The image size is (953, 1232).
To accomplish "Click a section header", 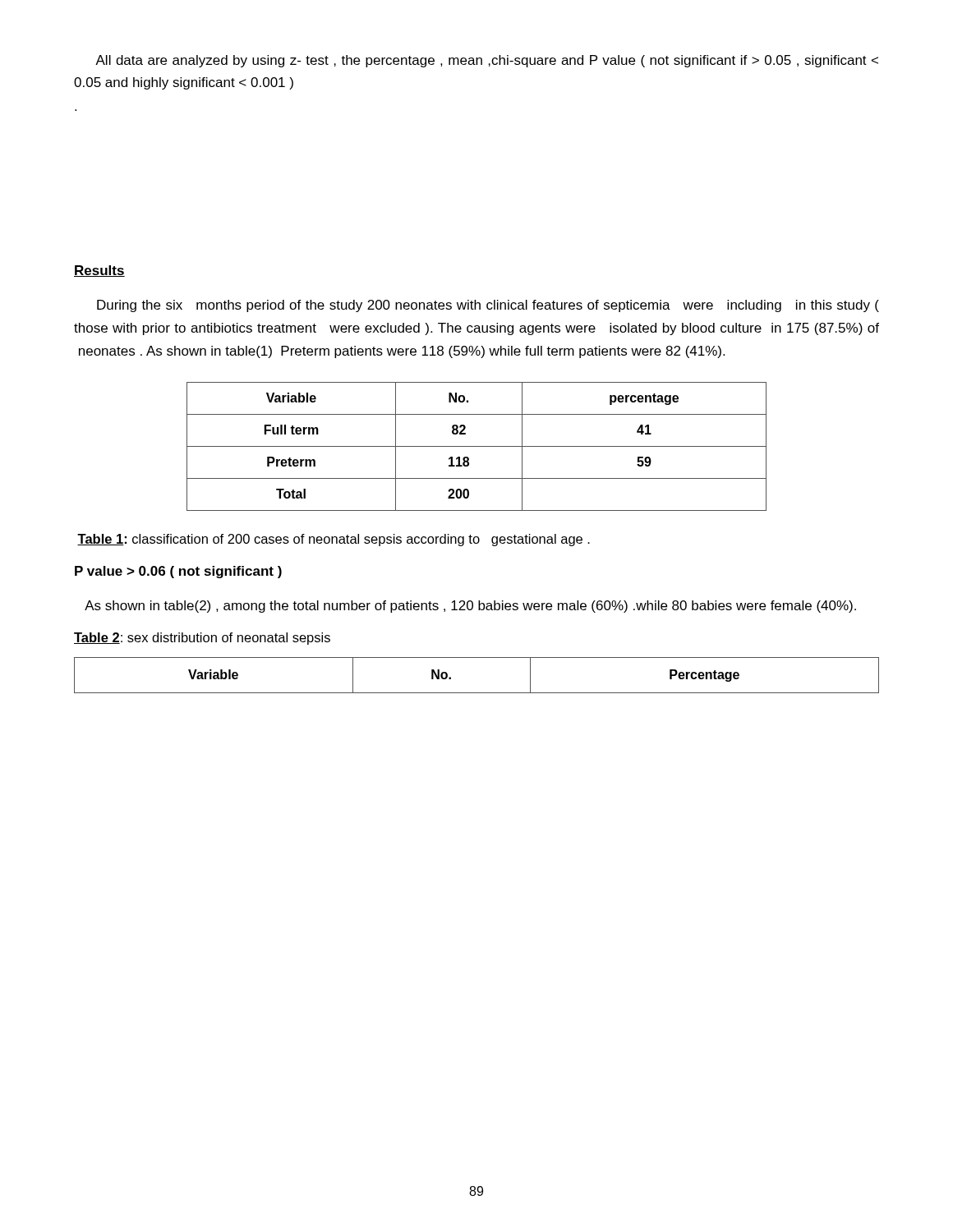I will tap(99, 271).
